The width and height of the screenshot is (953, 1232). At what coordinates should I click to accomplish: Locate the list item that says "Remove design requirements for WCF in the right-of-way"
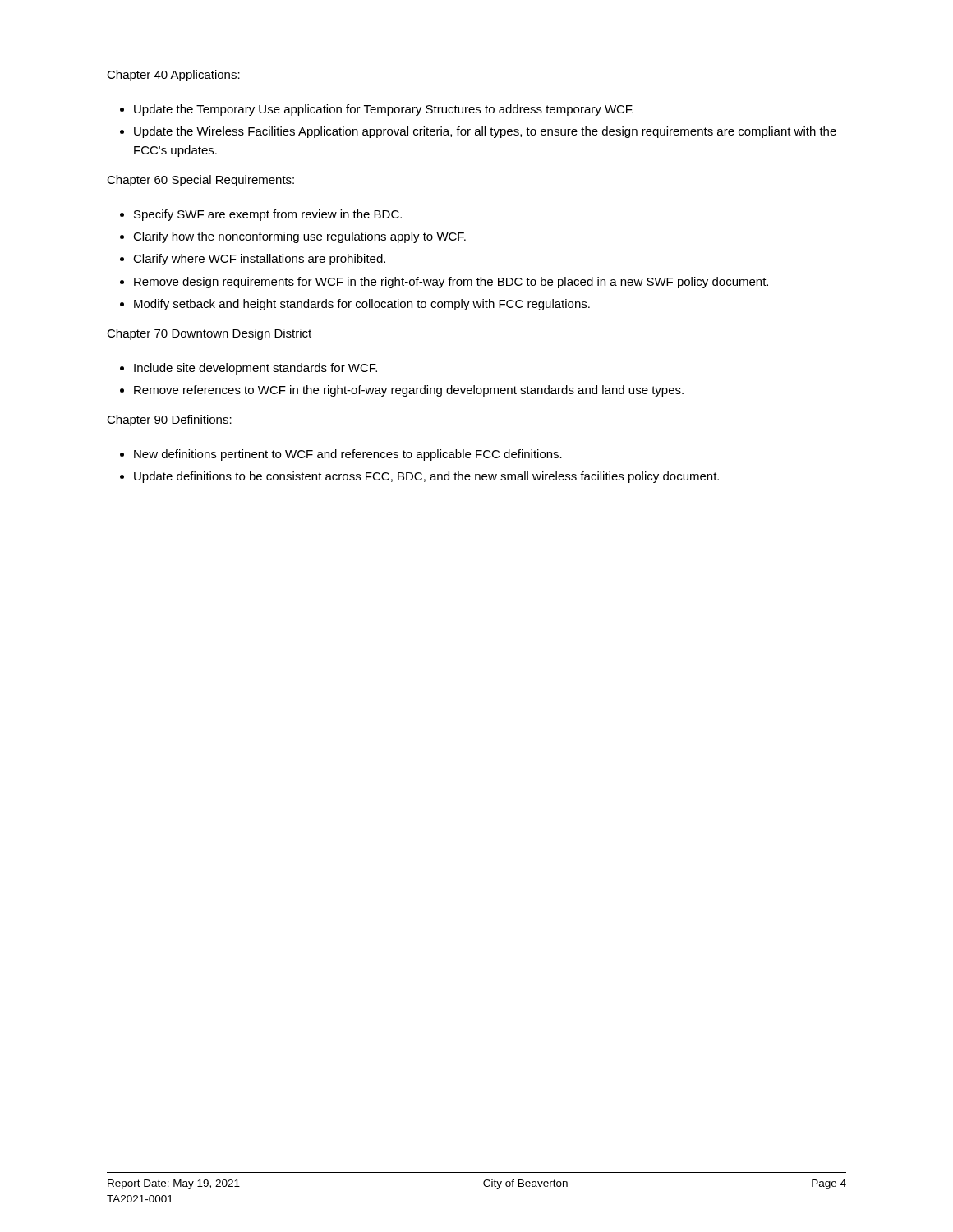[490, 281]
